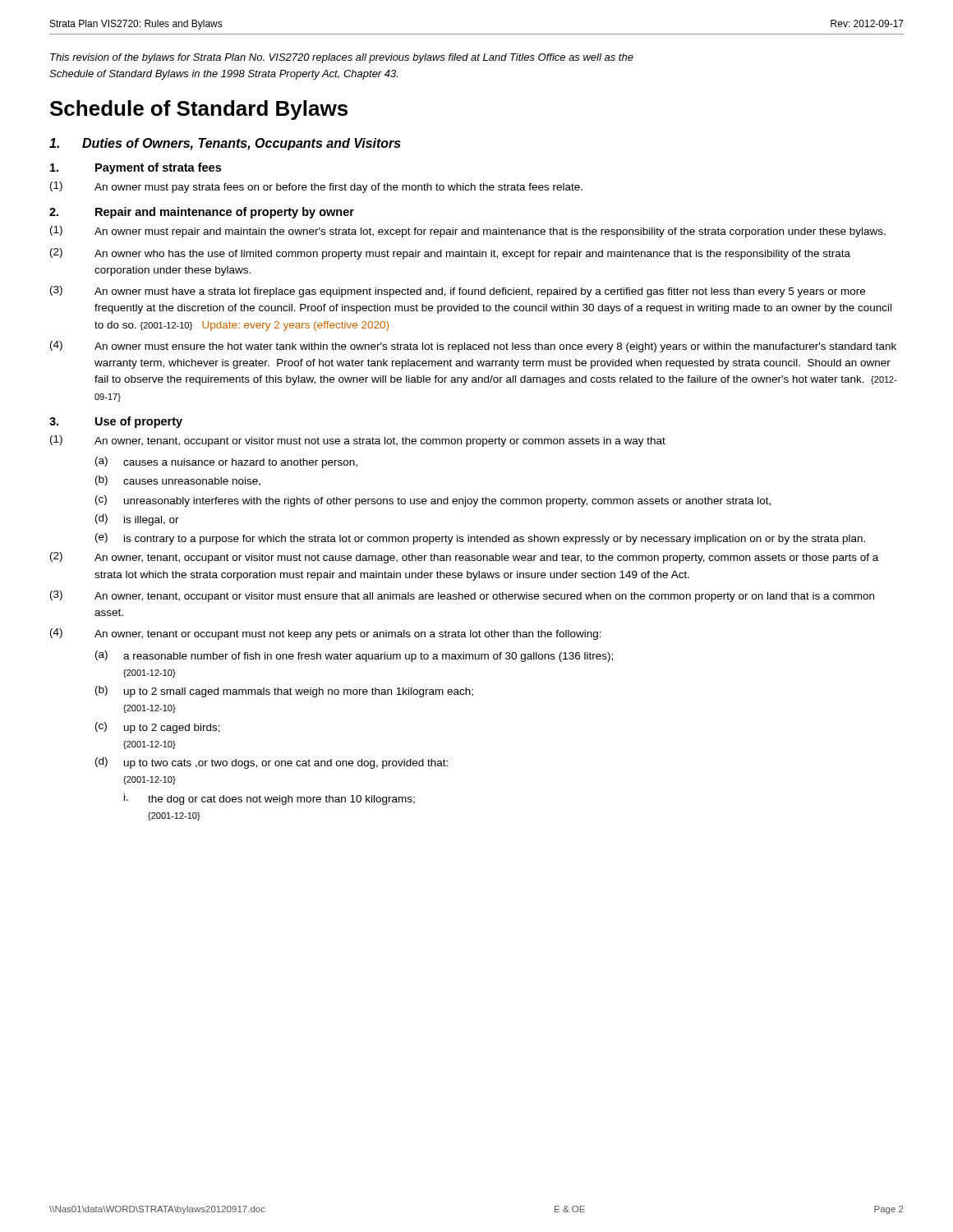Select the text block starting "(3) An owner must have a"

[x=476, y=308]
